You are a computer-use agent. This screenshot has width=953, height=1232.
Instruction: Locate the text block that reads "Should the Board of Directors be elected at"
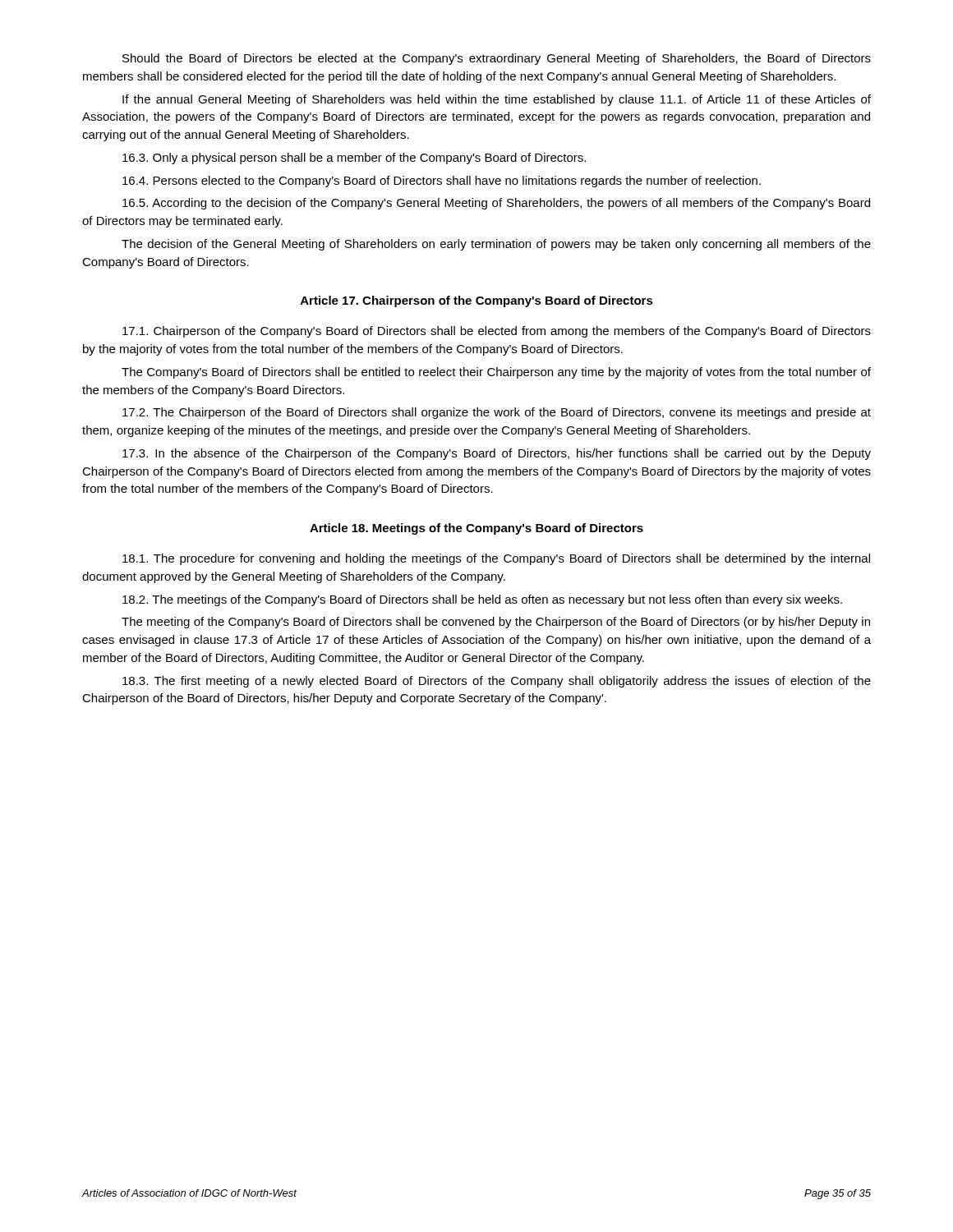click(x=476, y=160)
